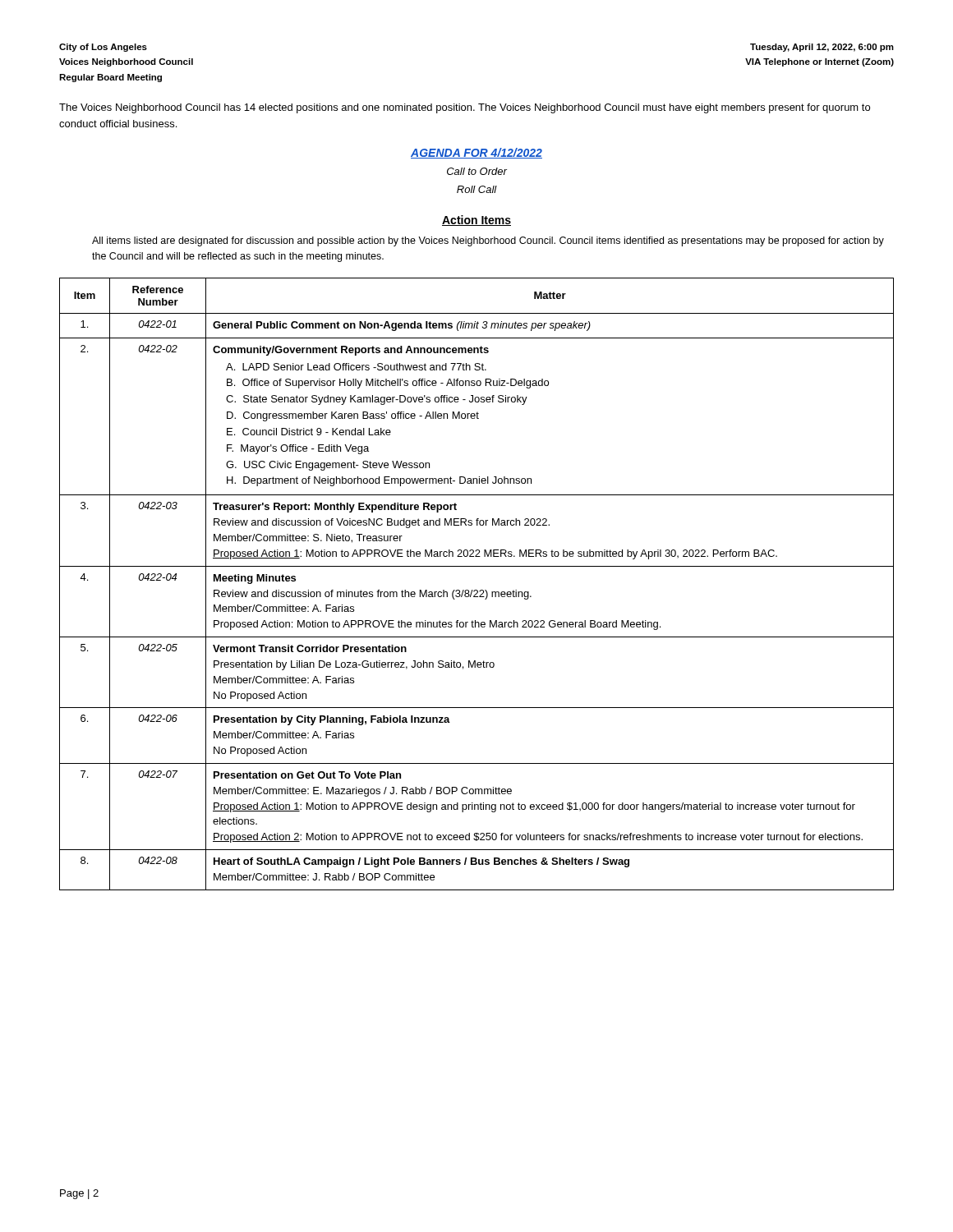This screenshot has height=1232, width=953.
Task: Point to the passage starting "All items listed are"
Action: click(x=488, y=249)
